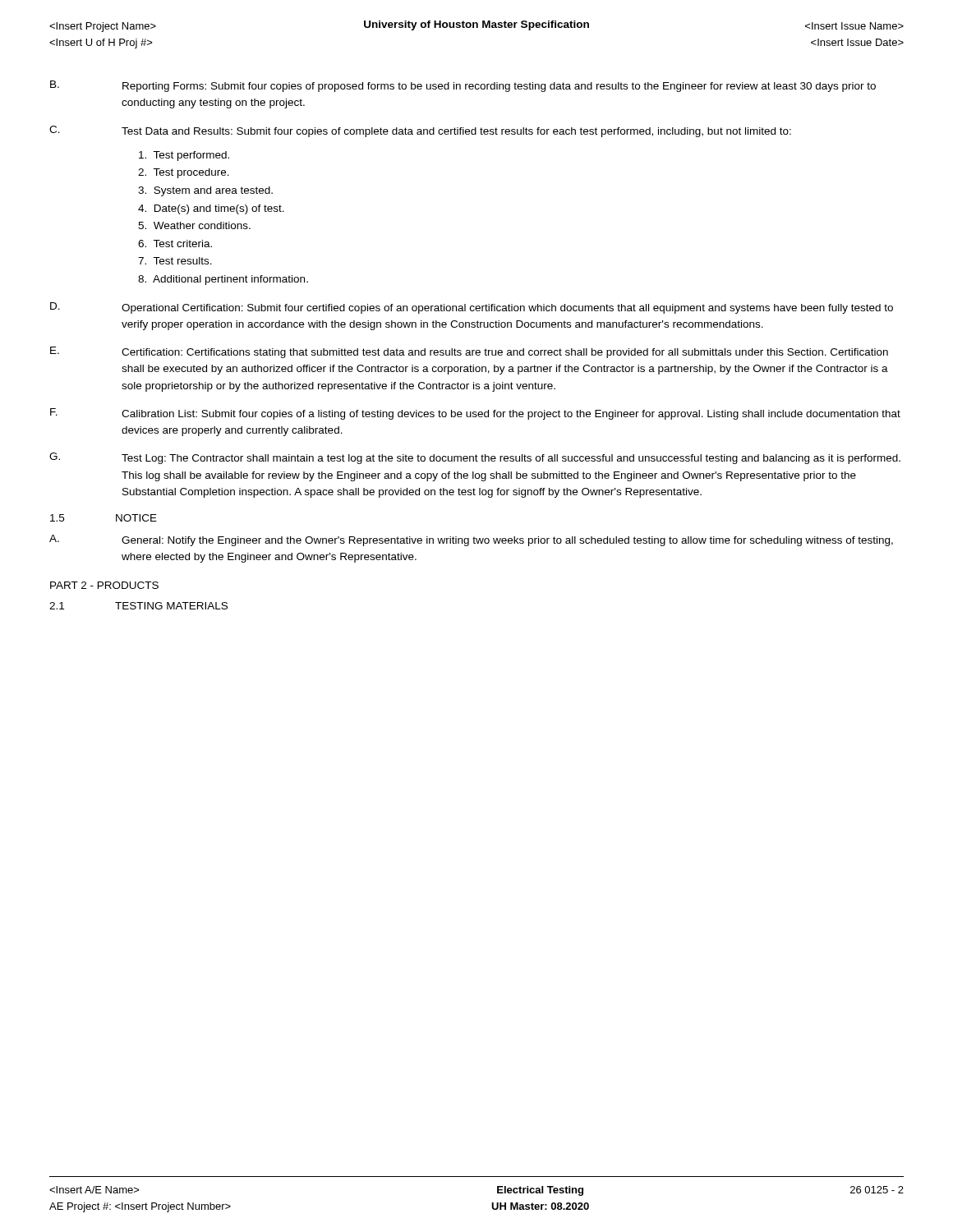This screenshot has height=1232, width=953.
Task: Find the passage starting "2.1 TESTING MATERIALS"
Action: point(139,605)
